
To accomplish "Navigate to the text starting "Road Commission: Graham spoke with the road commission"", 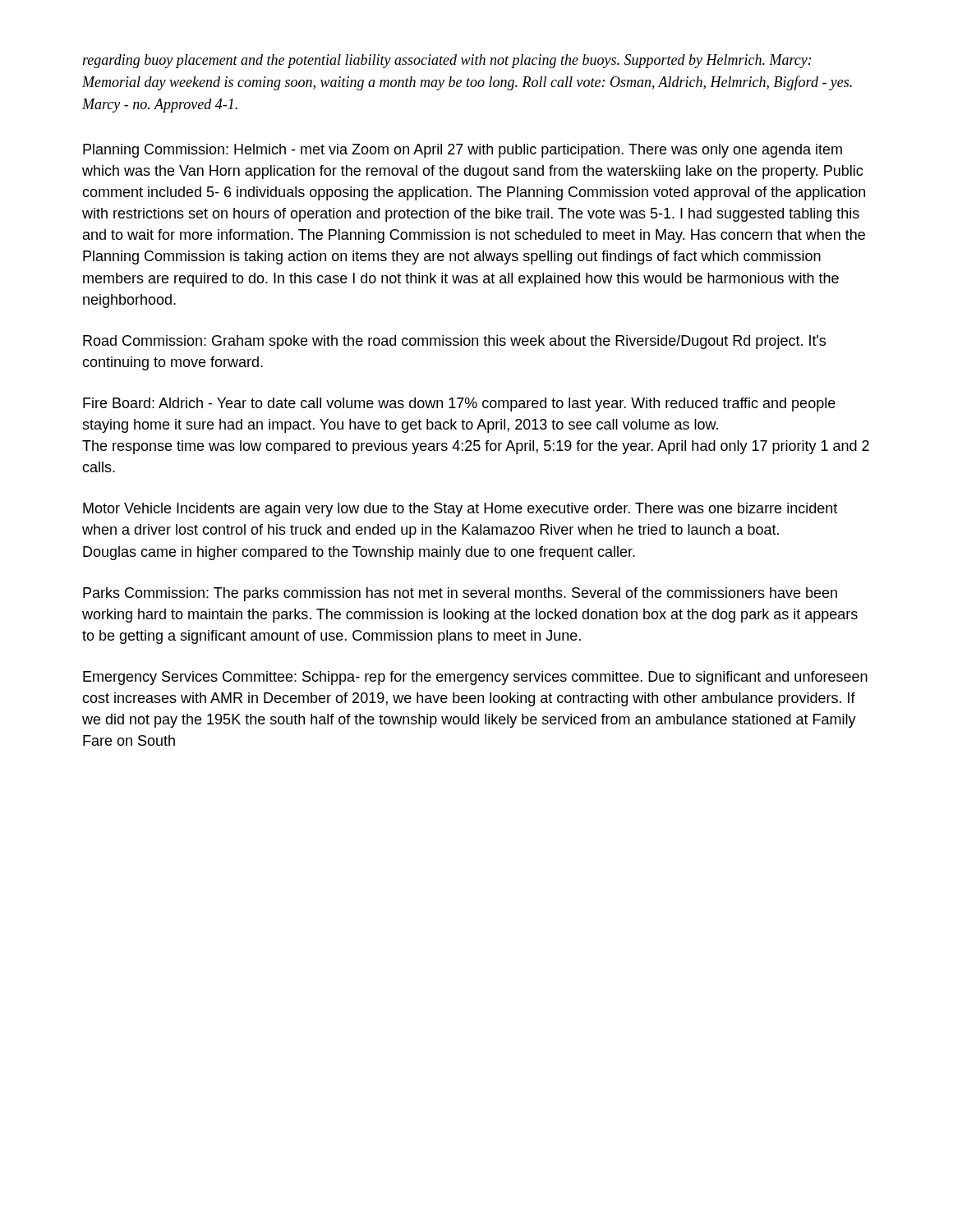I will pyautogui.click(x=454, y=351).
